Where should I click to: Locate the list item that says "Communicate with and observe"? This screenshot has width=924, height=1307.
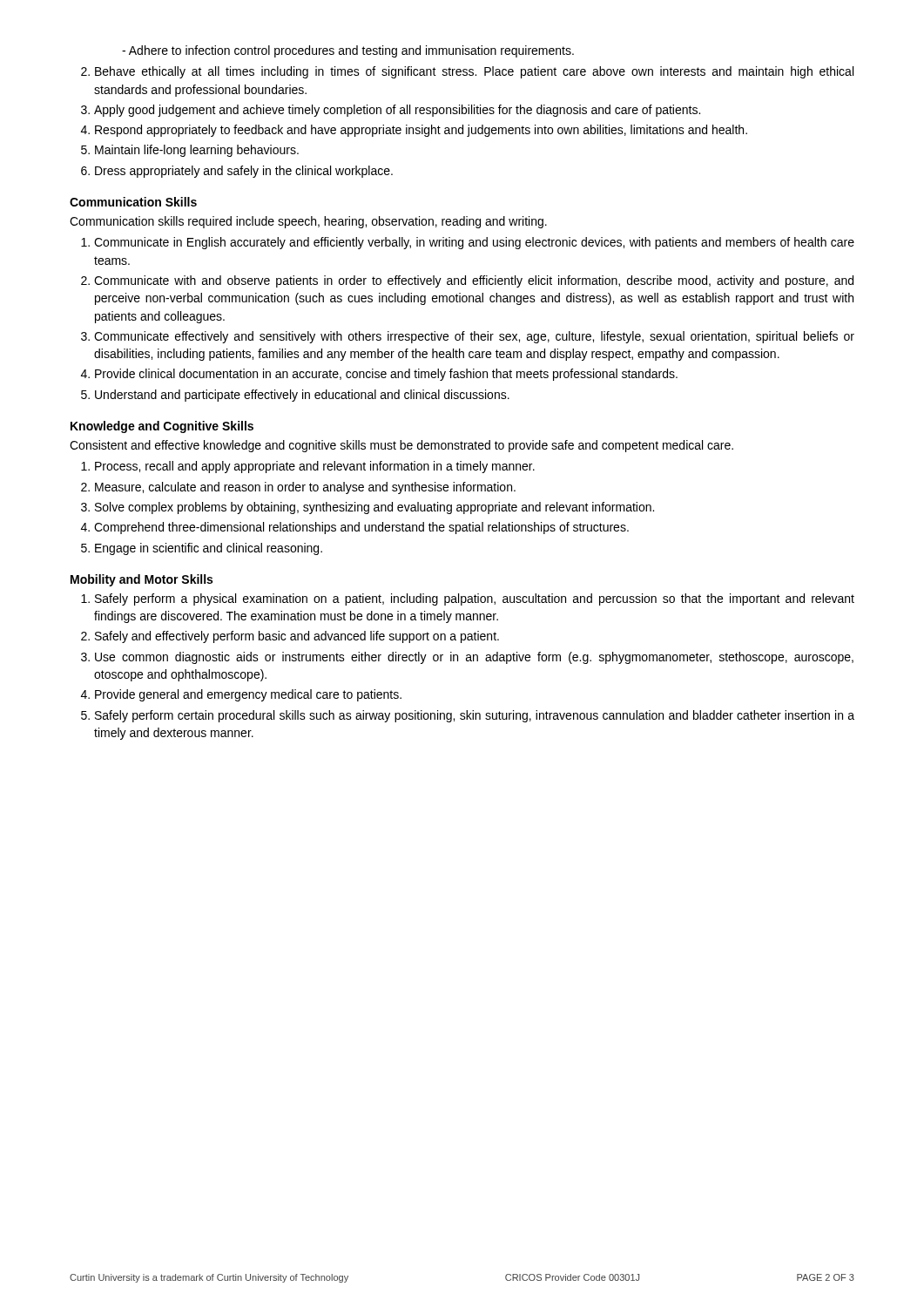tap(474, 298)
